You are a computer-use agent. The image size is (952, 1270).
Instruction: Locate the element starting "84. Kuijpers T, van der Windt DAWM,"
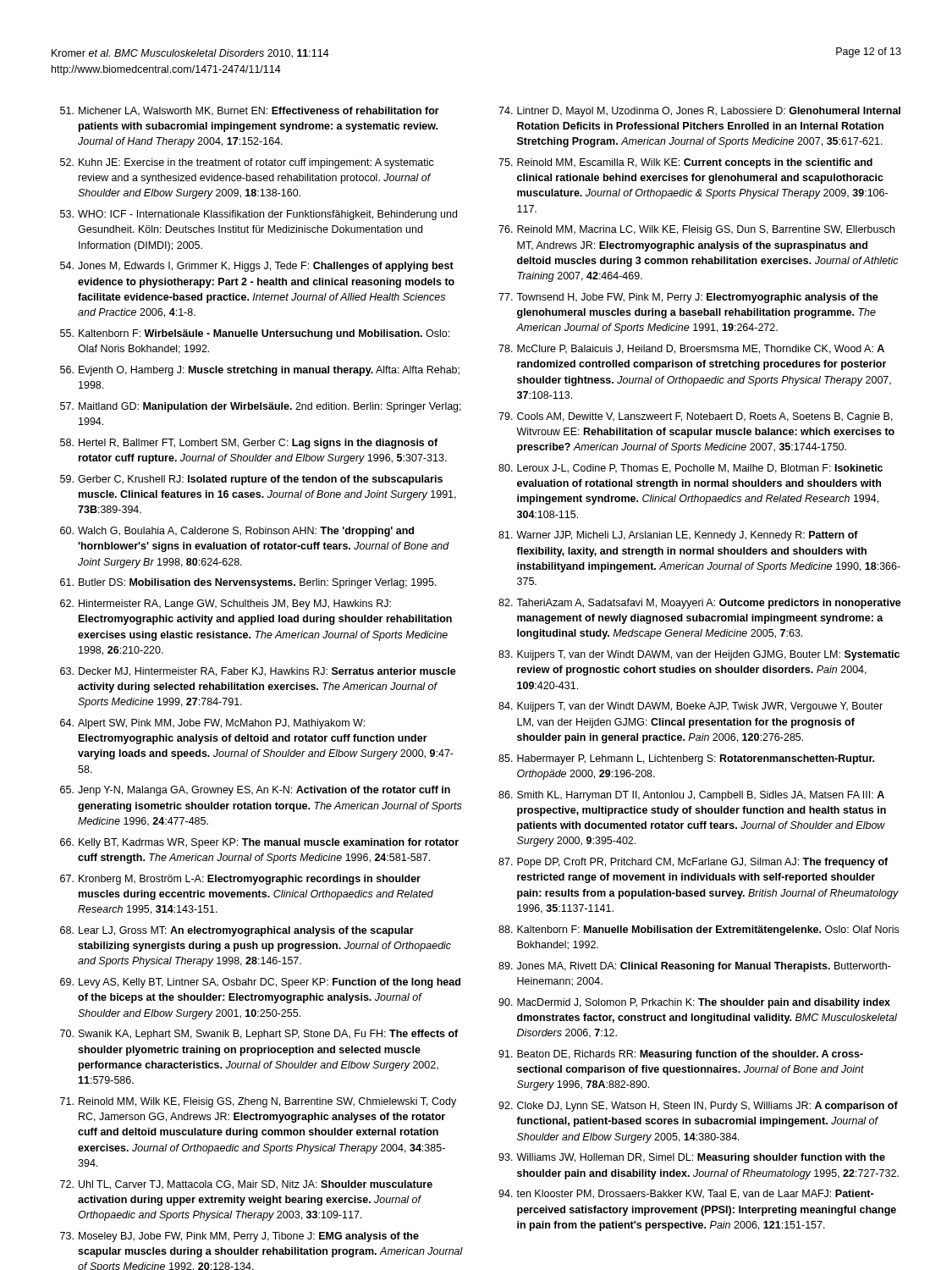coord(695,722)
